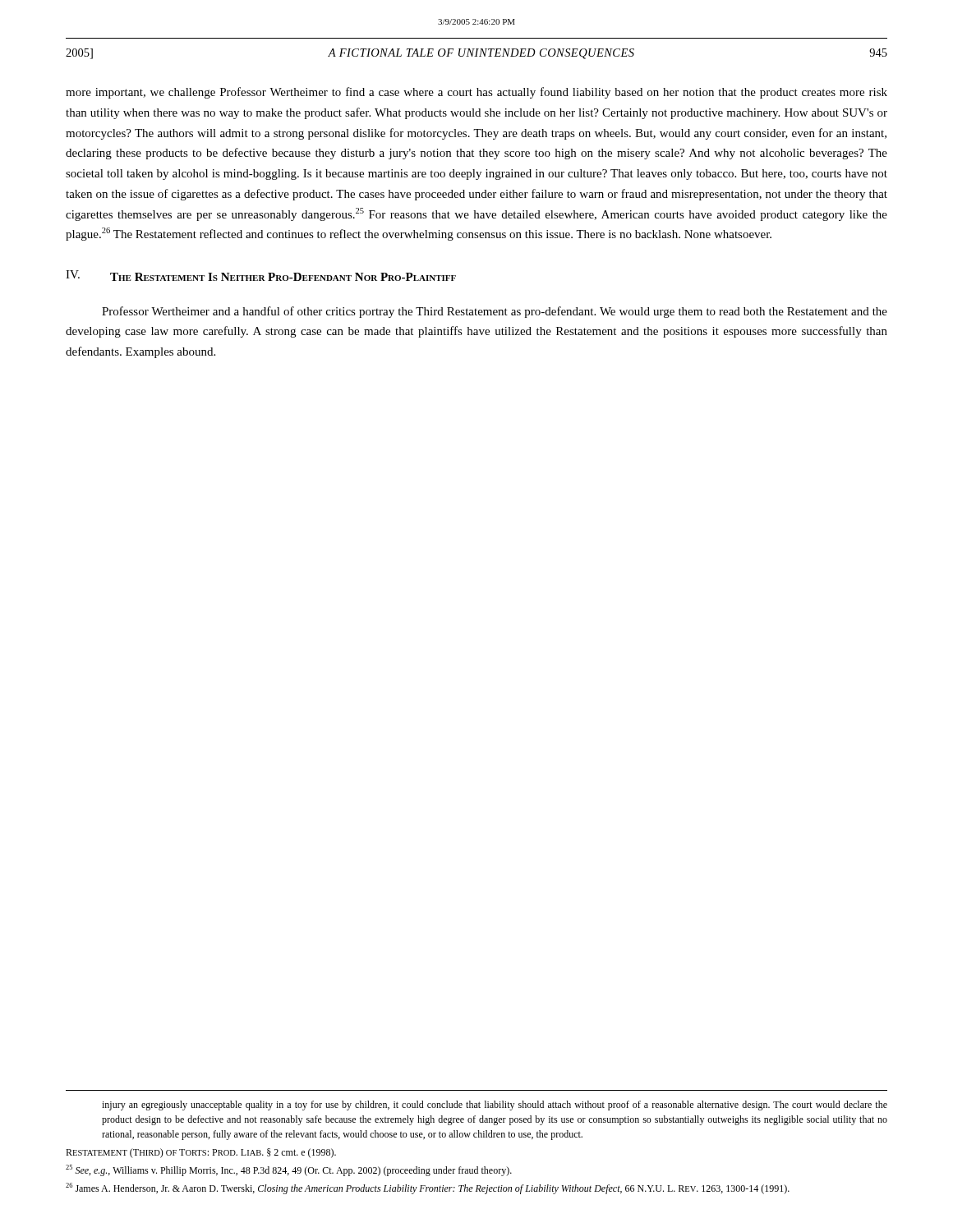Click on the text block that says "more important, we"
This screenshot has width=953, height=1232.
476,163
